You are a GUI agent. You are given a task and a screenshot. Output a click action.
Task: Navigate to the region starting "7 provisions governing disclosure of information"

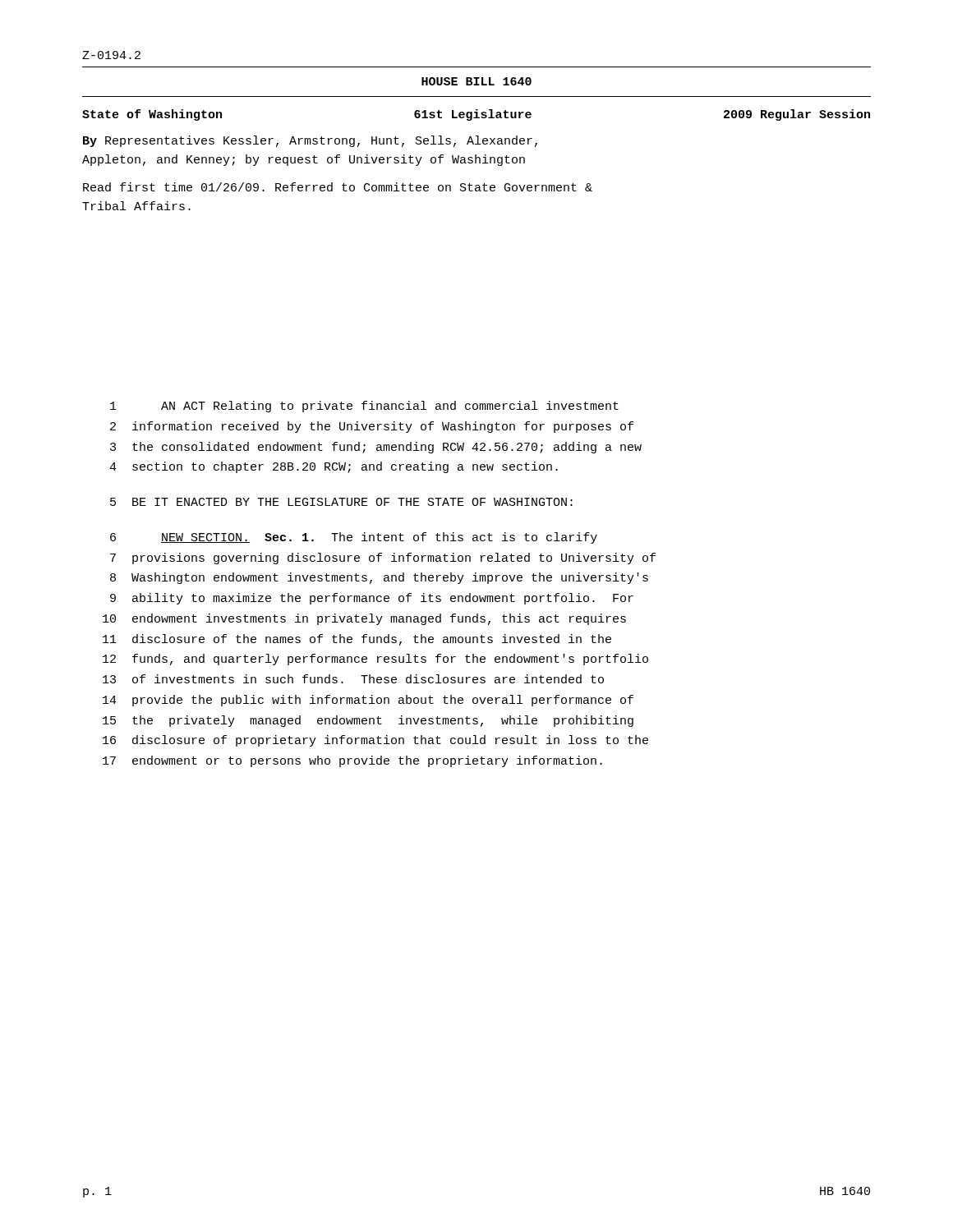click(476, 559)
